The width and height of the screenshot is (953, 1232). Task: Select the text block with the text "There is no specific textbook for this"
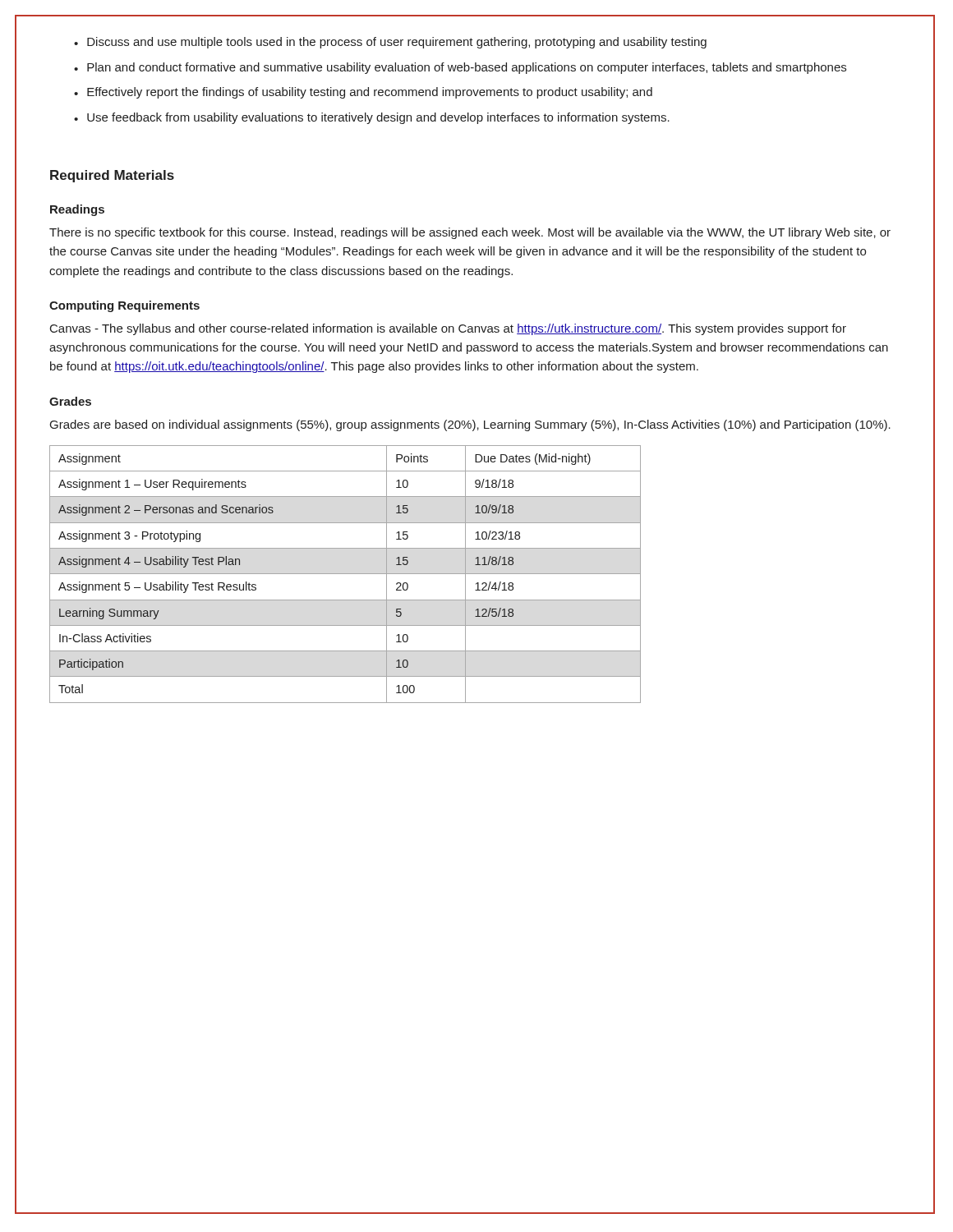click(x=470, y=251)
